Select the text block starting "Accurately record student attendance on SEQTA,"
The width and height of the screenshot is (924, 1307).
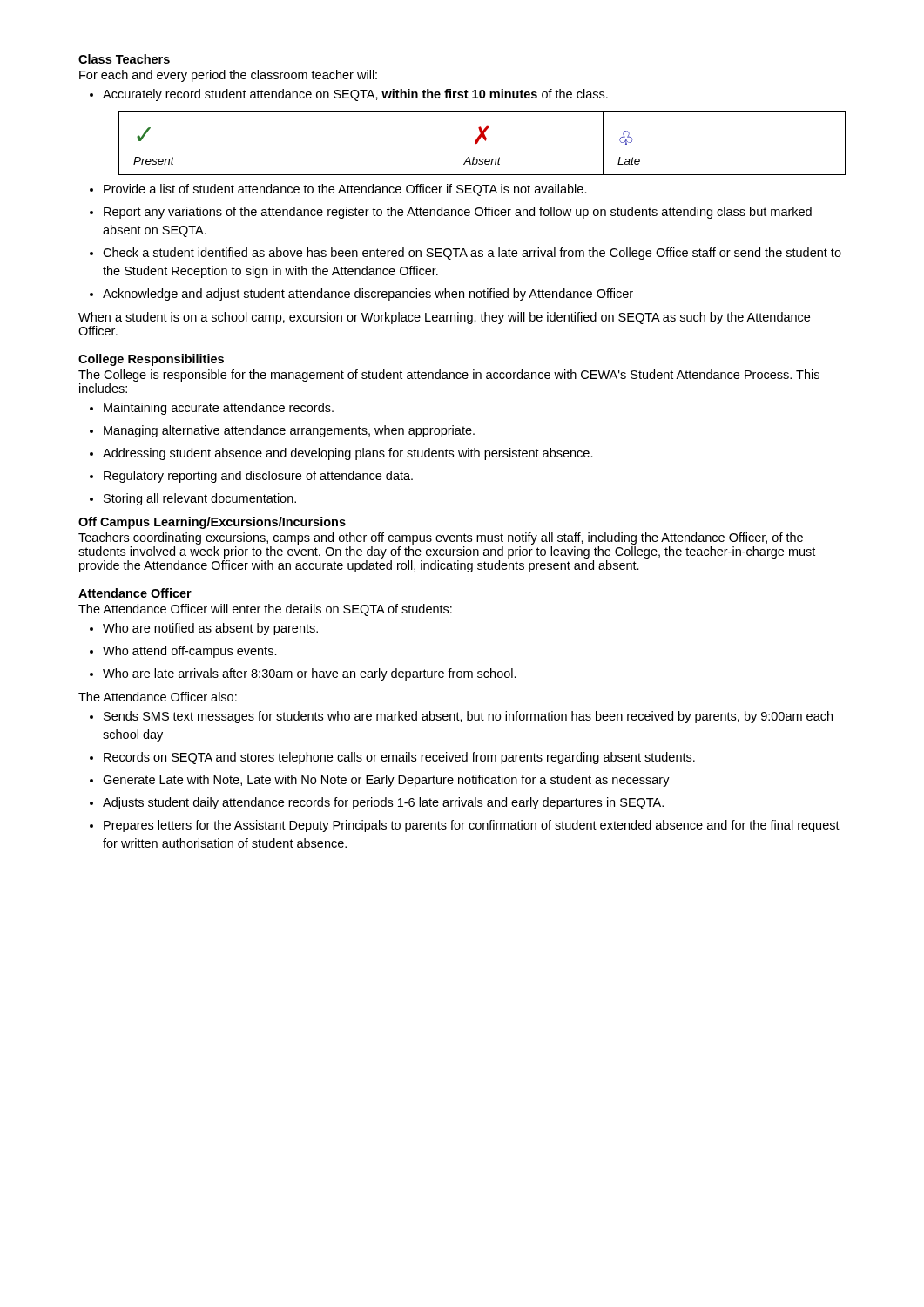[356, 94]
